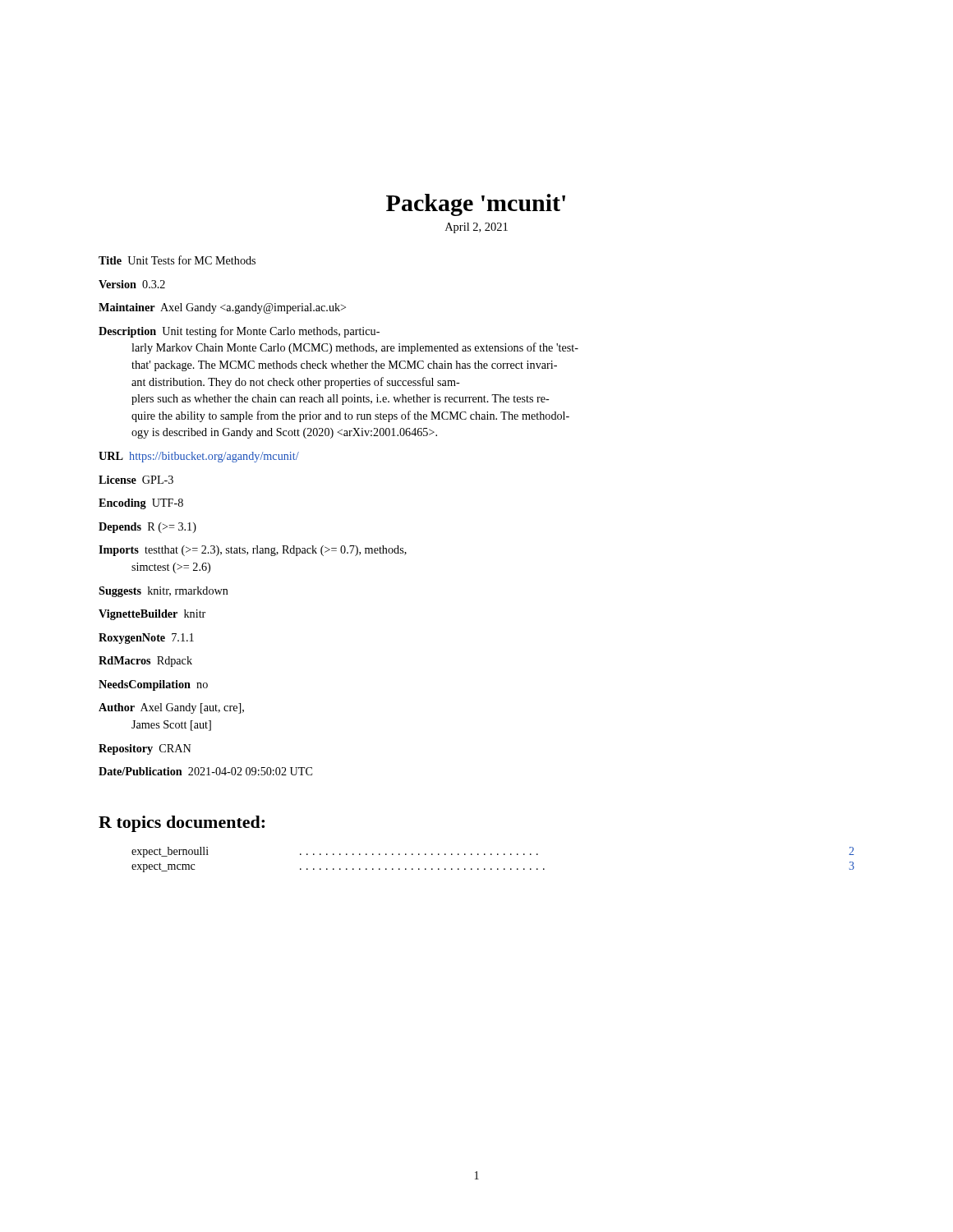Select the text starting "Author Axel Gandy [aut, cre], James"
953x1232 pixels.
click(172, 716)
